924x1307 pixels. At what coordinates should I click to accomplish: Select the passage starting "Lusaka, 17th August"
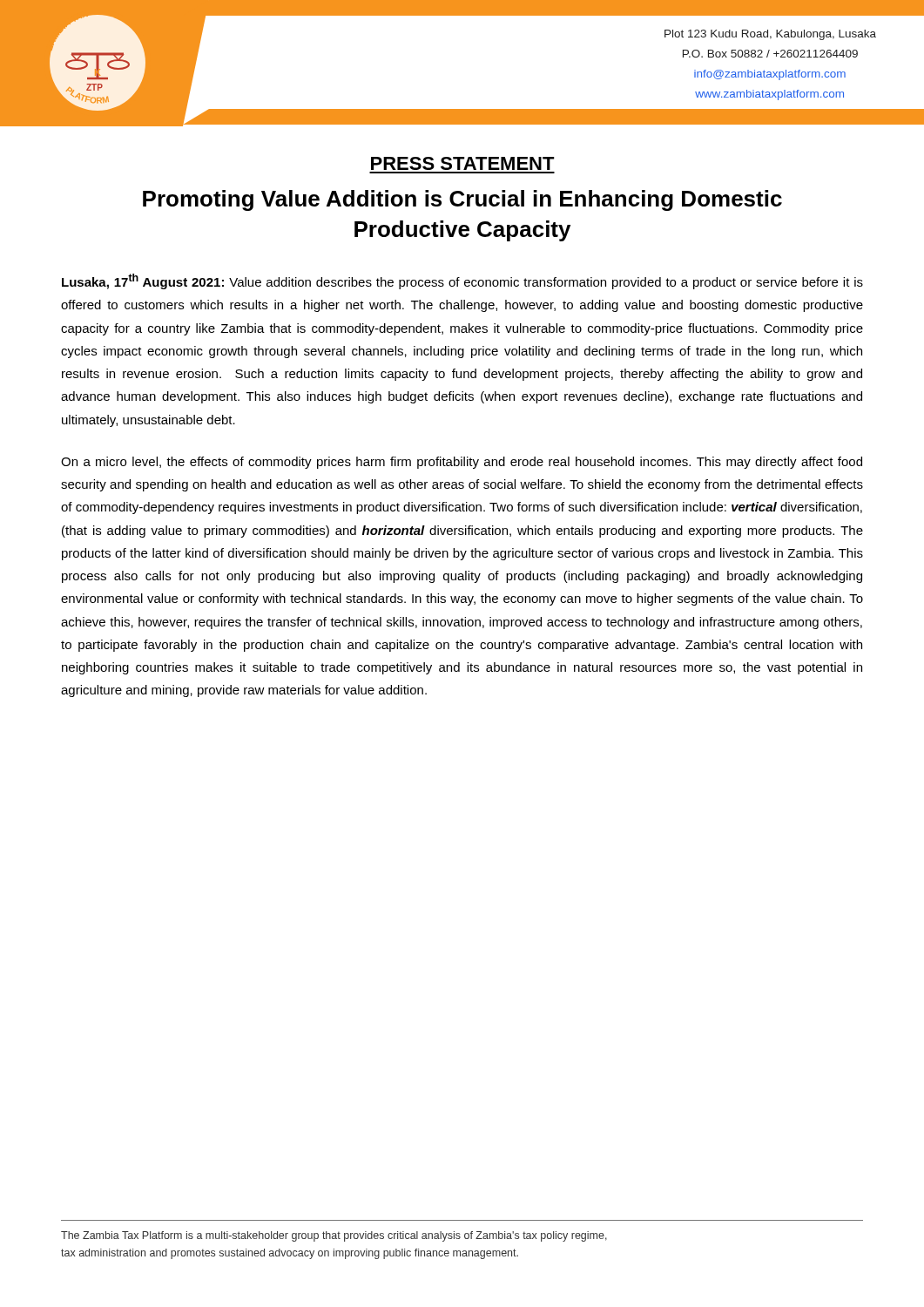(462, 349)
